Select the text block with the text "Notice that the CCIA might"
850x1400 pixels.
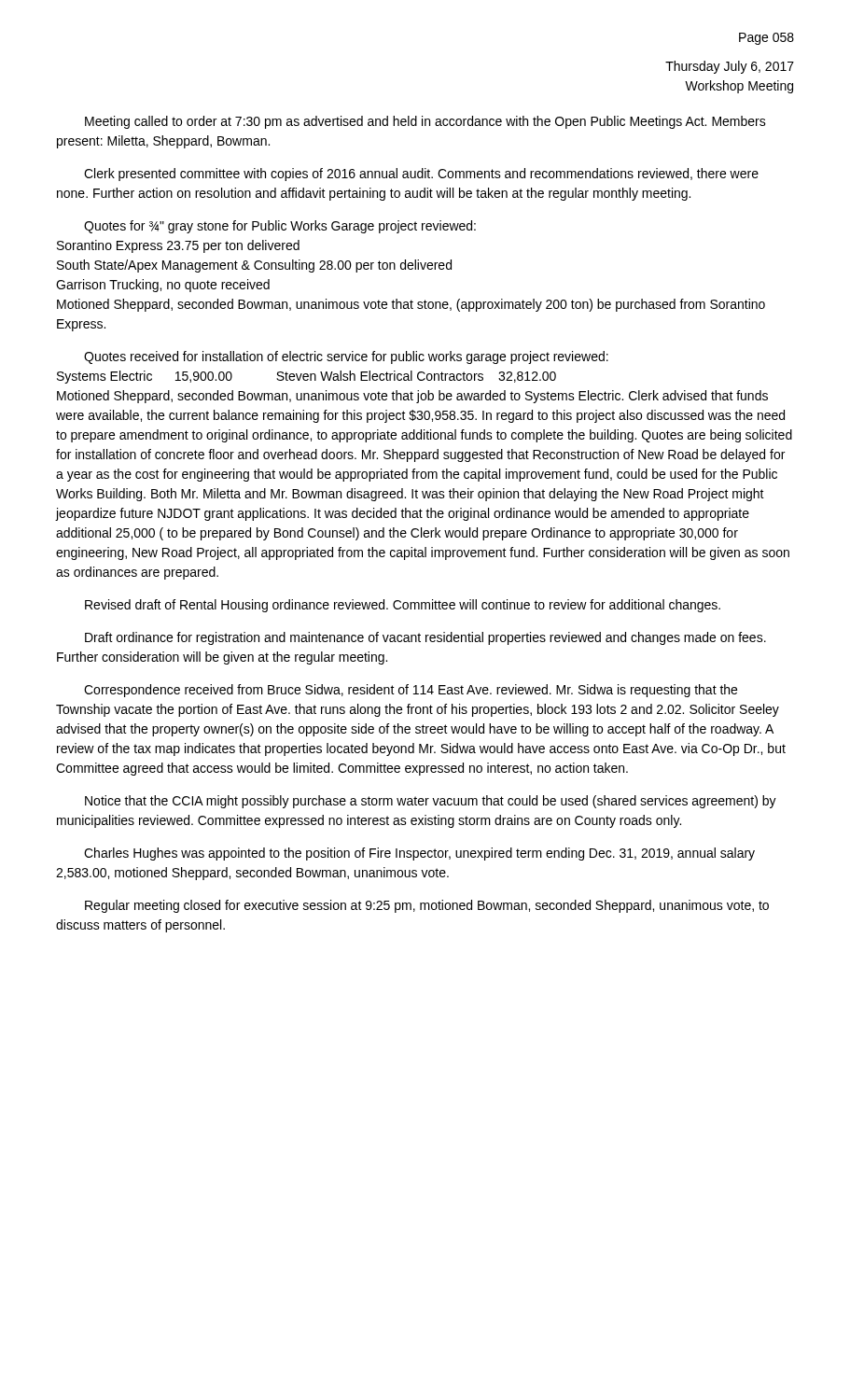click(x=425, y=811)
